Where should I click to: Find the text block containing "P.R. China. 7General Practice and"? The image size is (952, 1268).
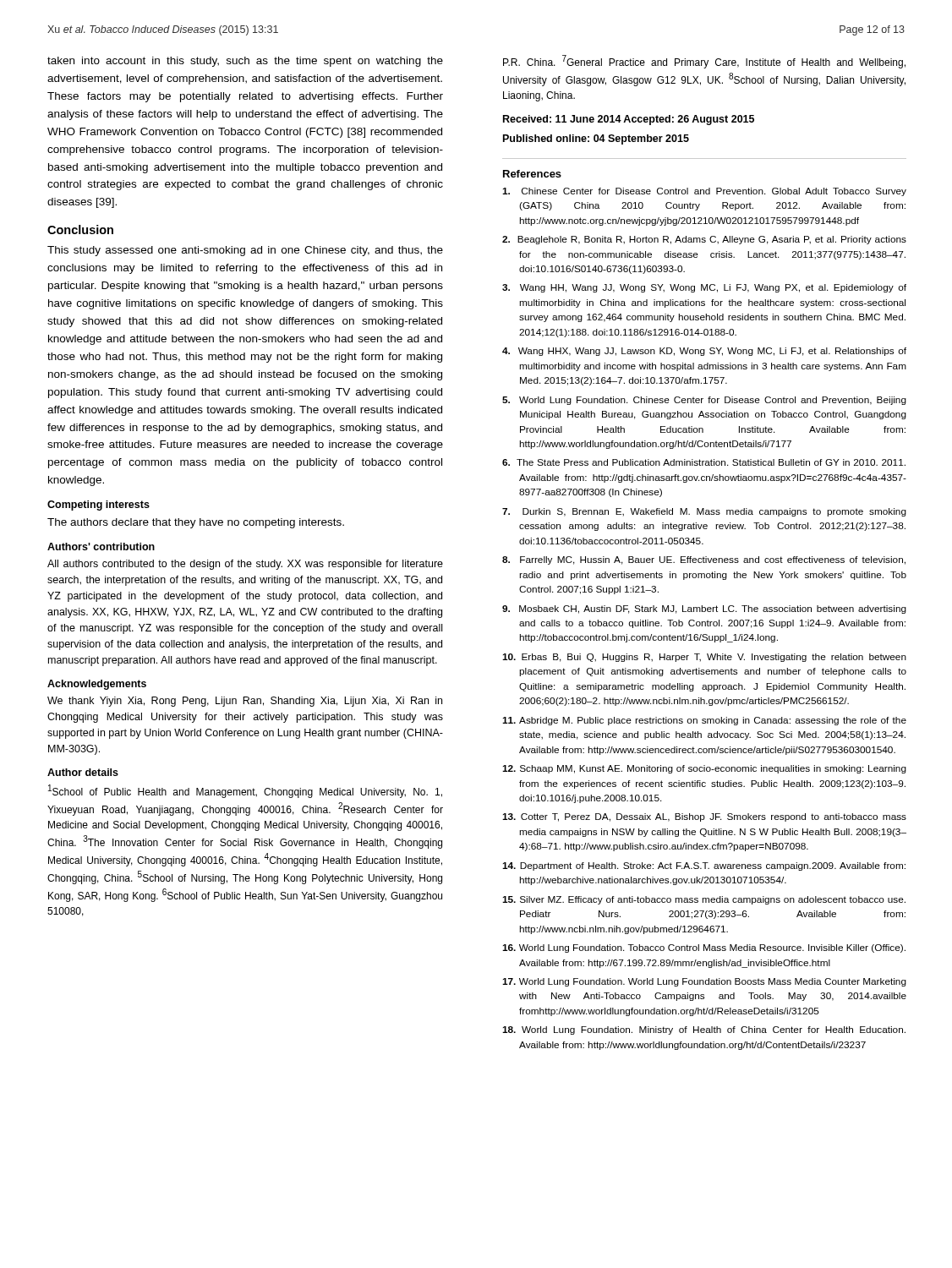[704, 78]
